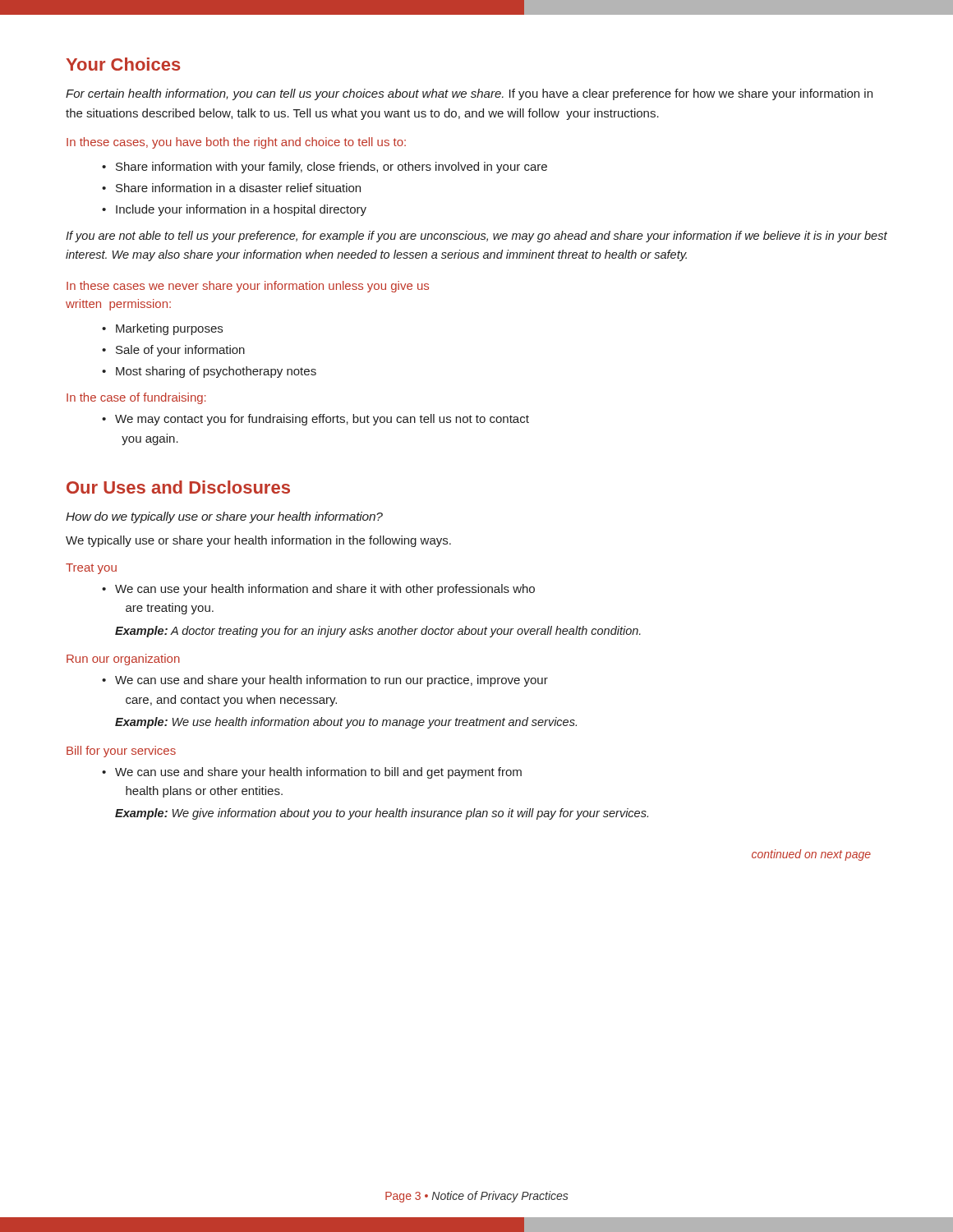Image resolution: width=953 pixels, height=1232 pixels.
Task: Locate the section header that opens with "In these cases we never share your information"
Action: click(248, 294)
